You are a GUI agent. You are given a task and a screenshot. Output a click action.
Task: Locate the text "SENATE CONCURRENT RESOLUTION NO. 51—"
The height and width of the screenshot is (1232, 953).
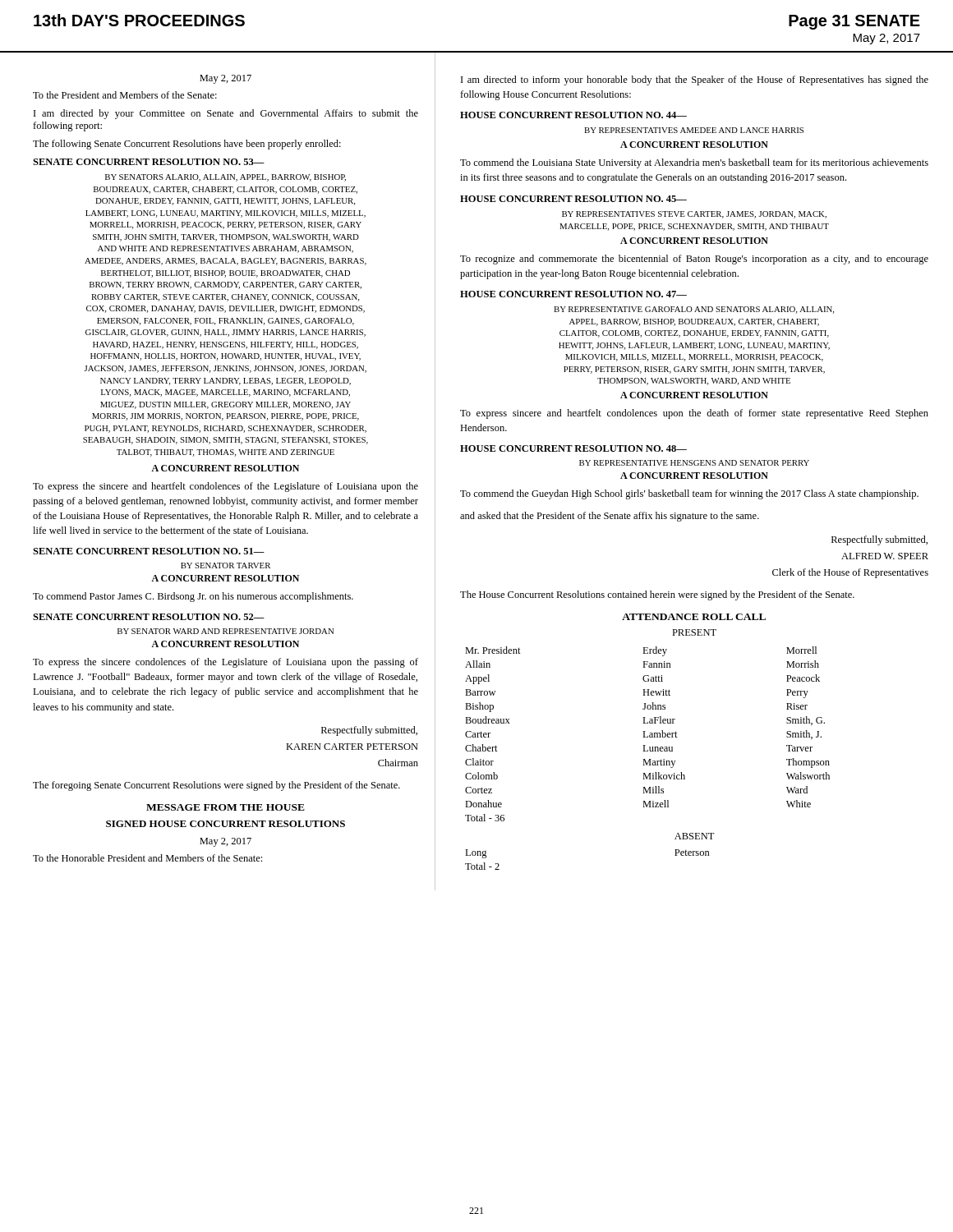148,551
